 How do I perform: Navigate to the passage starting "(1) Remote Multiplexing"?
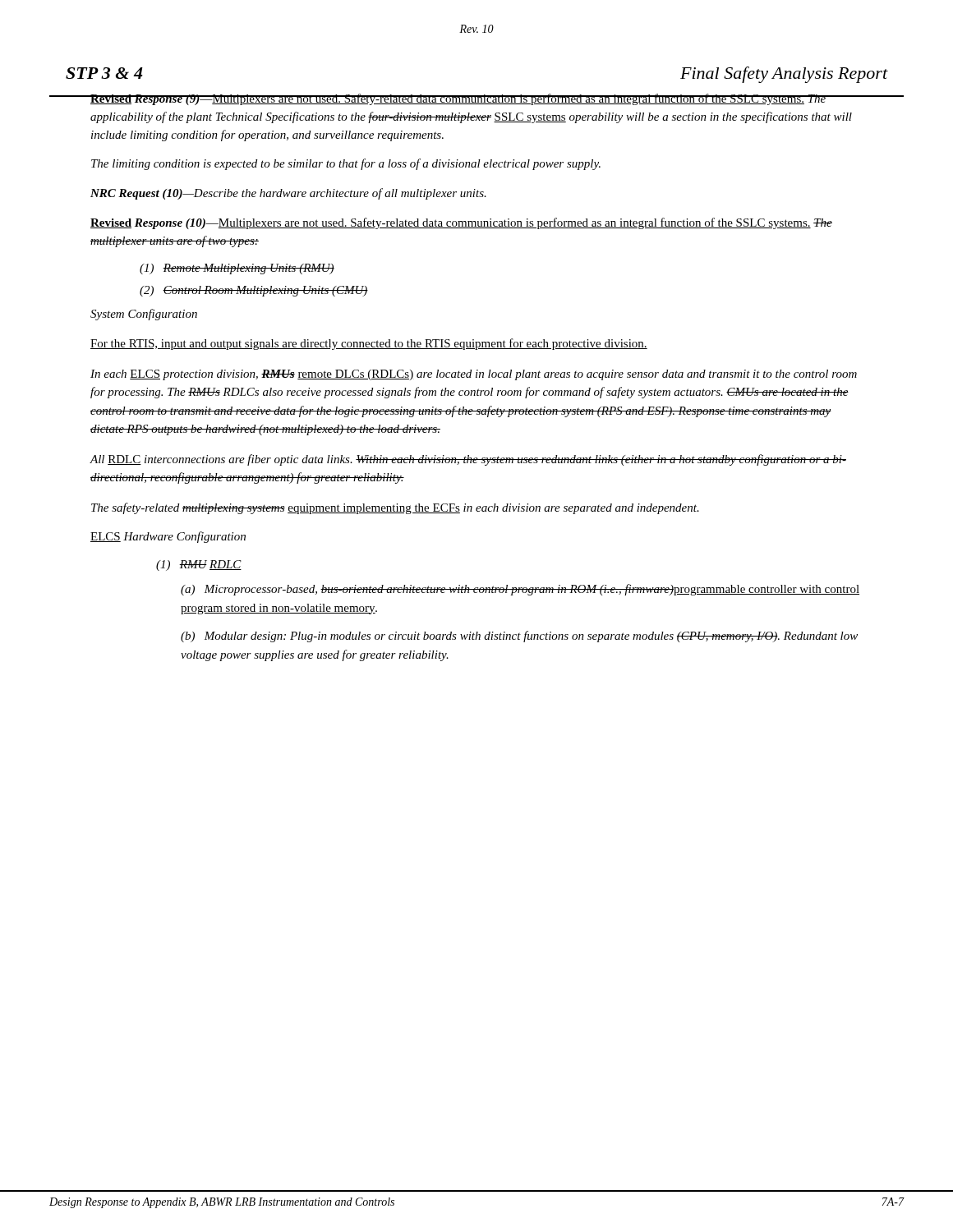(237, 268)
